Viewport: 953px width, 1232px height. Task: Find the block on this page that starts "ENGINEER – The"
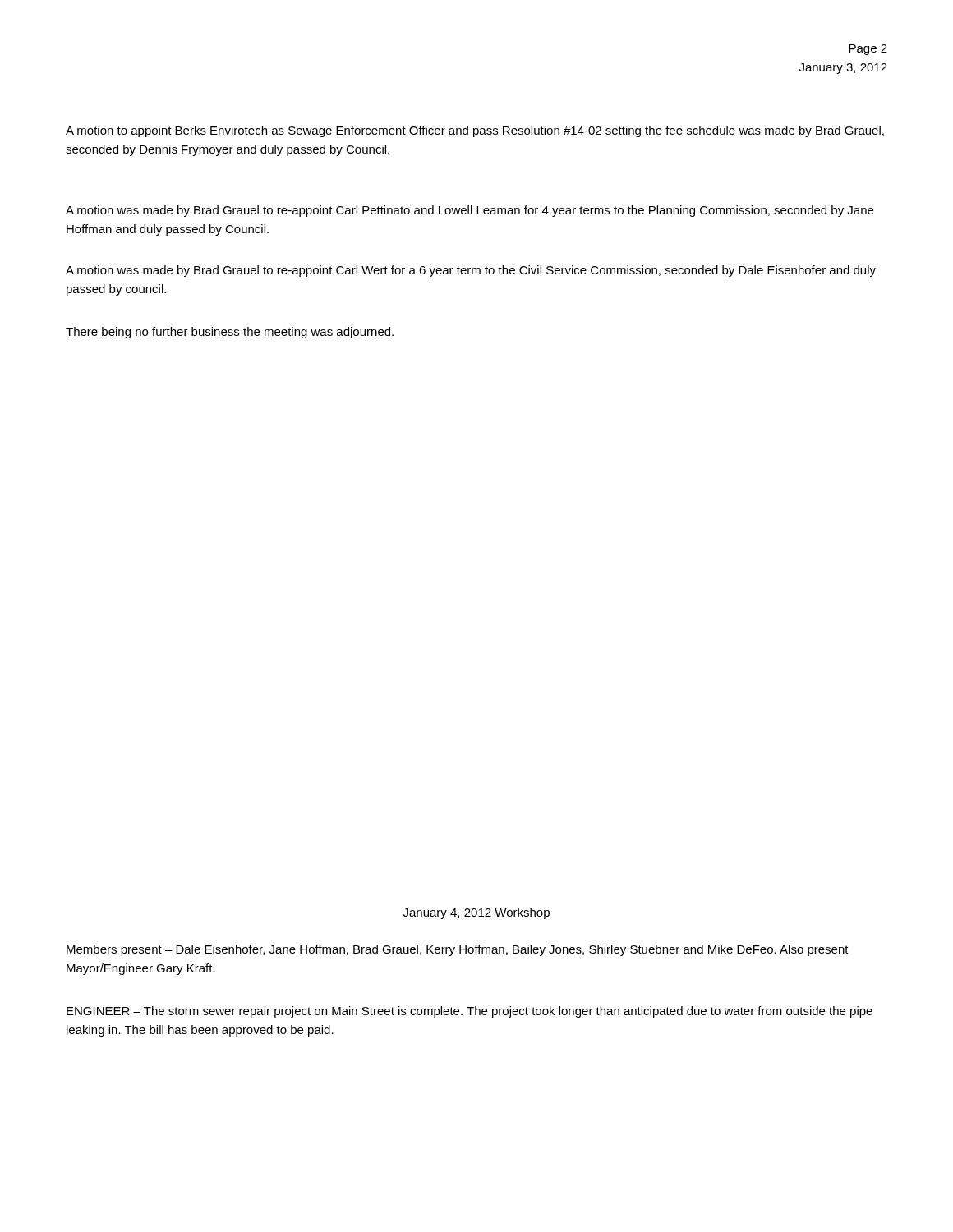469,1020
